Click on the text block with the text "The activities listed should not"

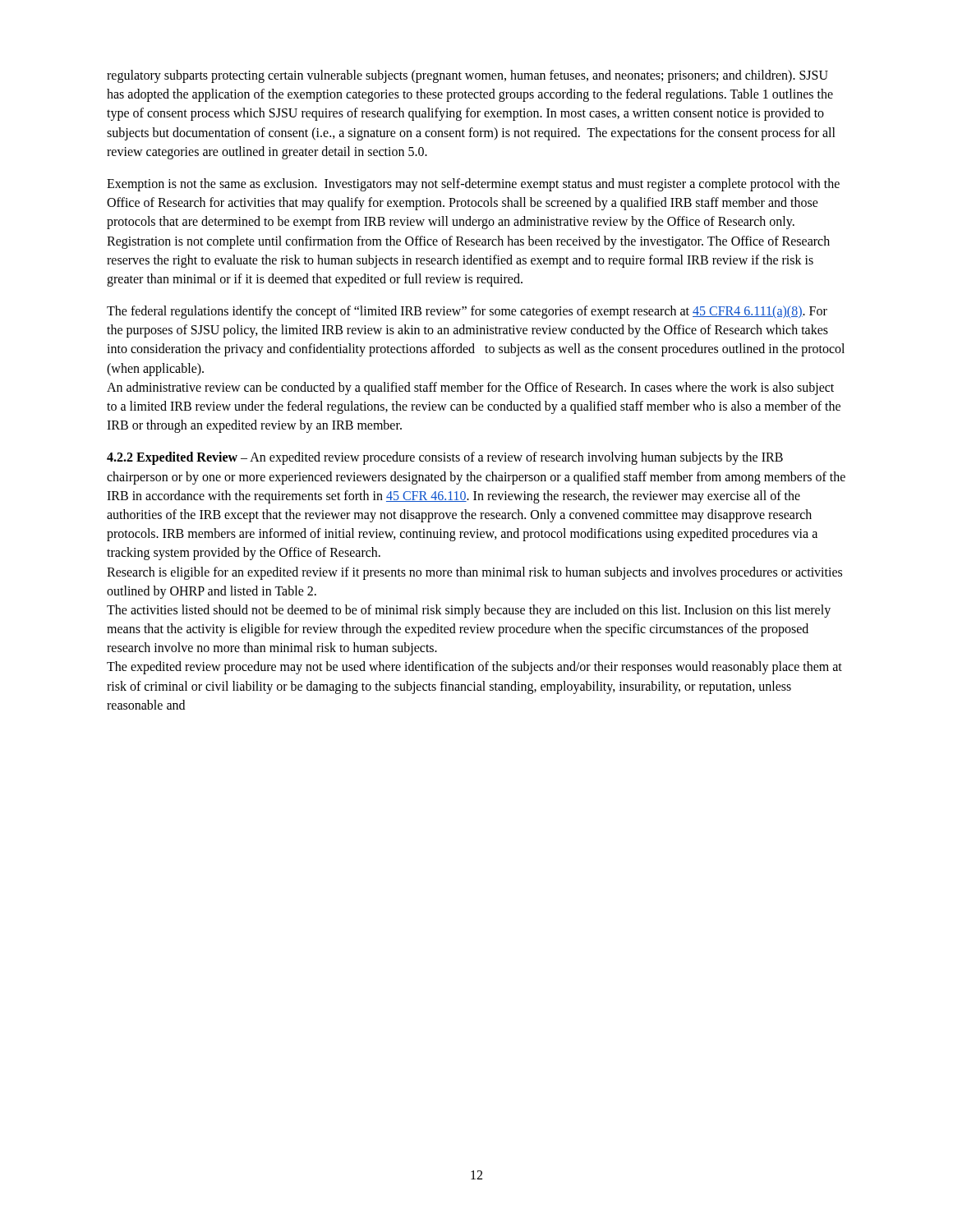click(x=476, y=629)
